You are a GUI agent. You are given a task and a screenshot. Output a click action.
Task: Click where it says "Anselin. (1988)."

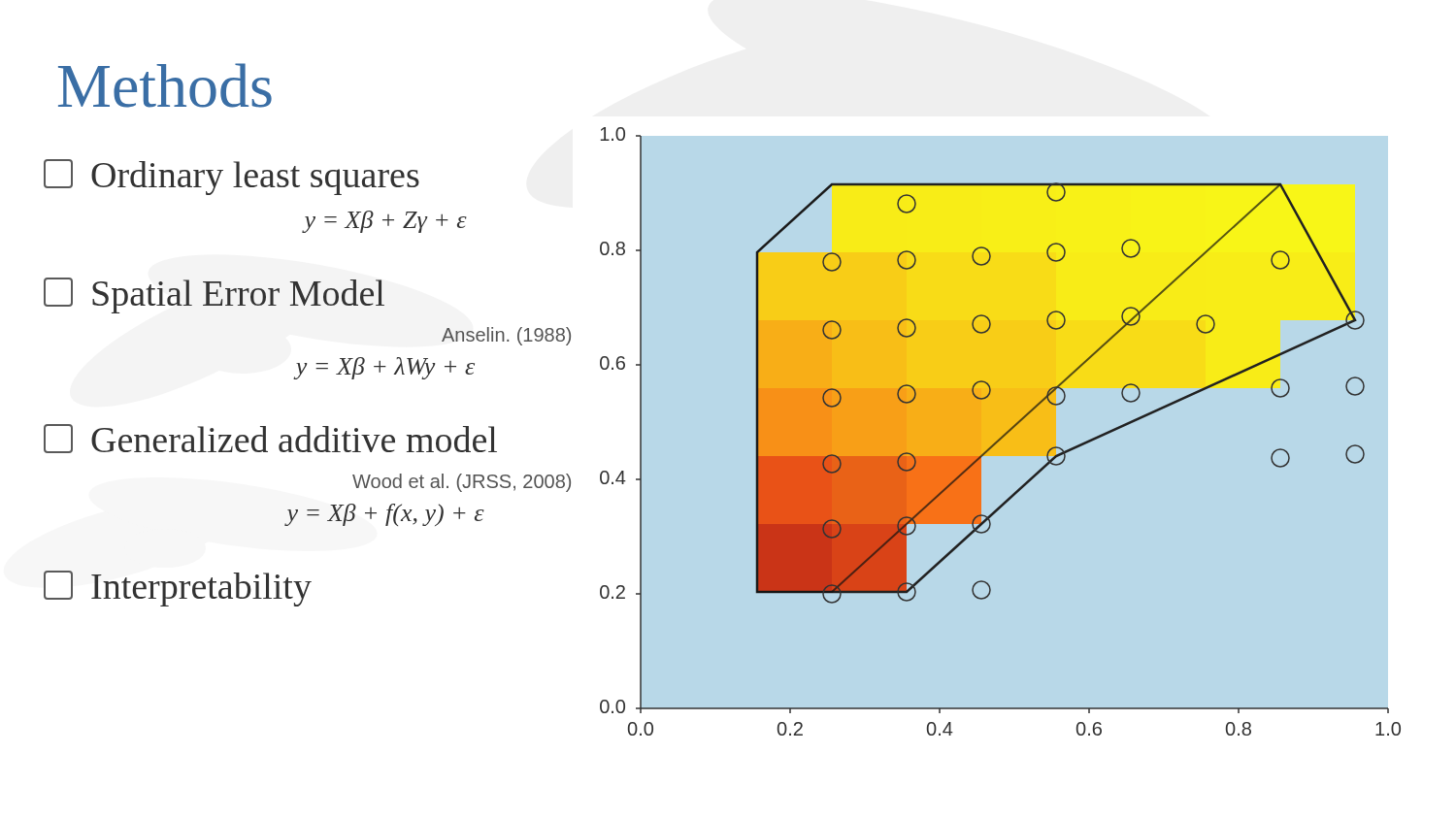[x=510, y=335]
